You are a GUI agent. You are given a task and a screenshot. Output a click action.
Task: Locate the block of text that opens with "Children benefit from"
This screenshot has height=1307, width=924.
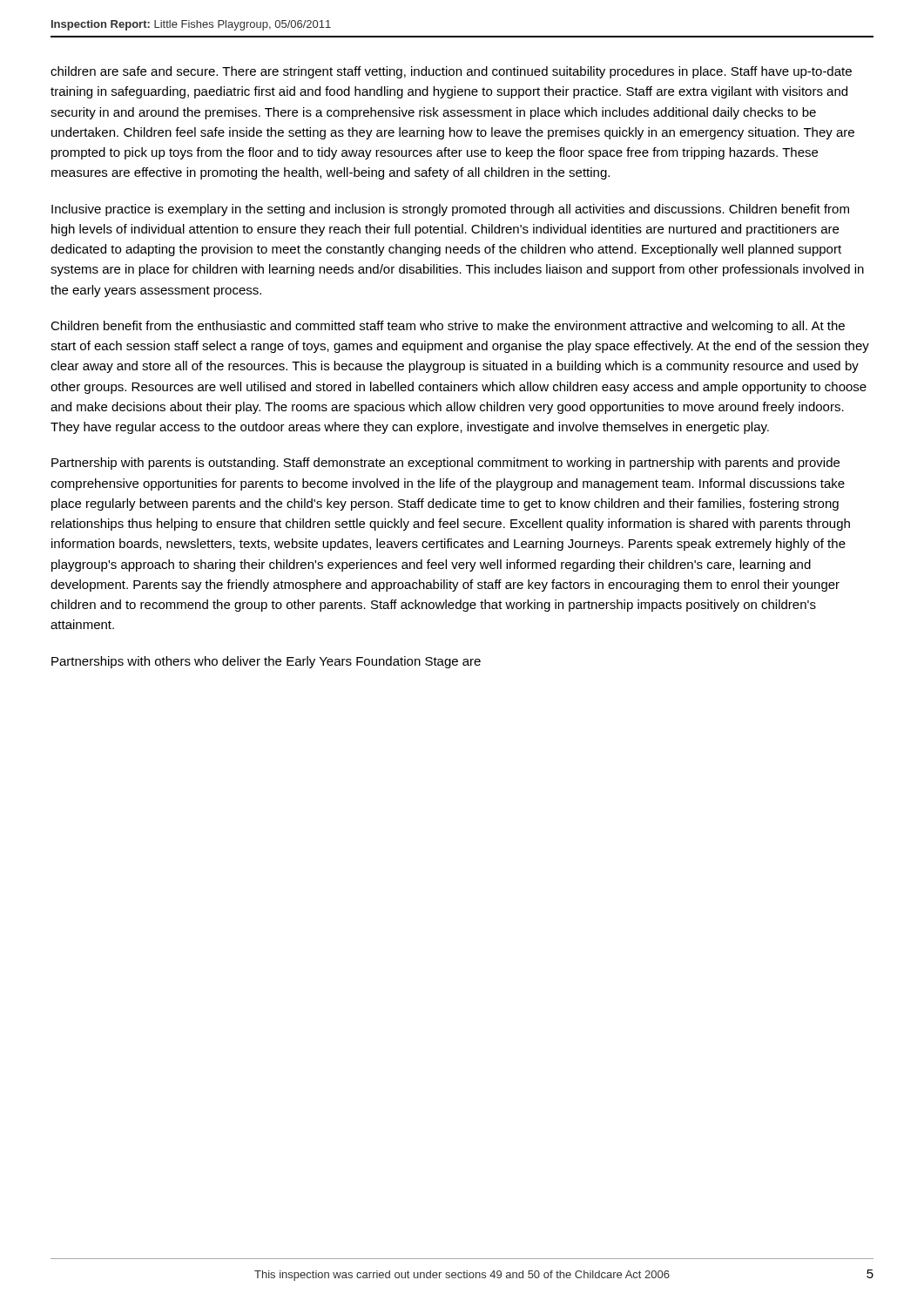pyautogui.click(x=460, y=376)
